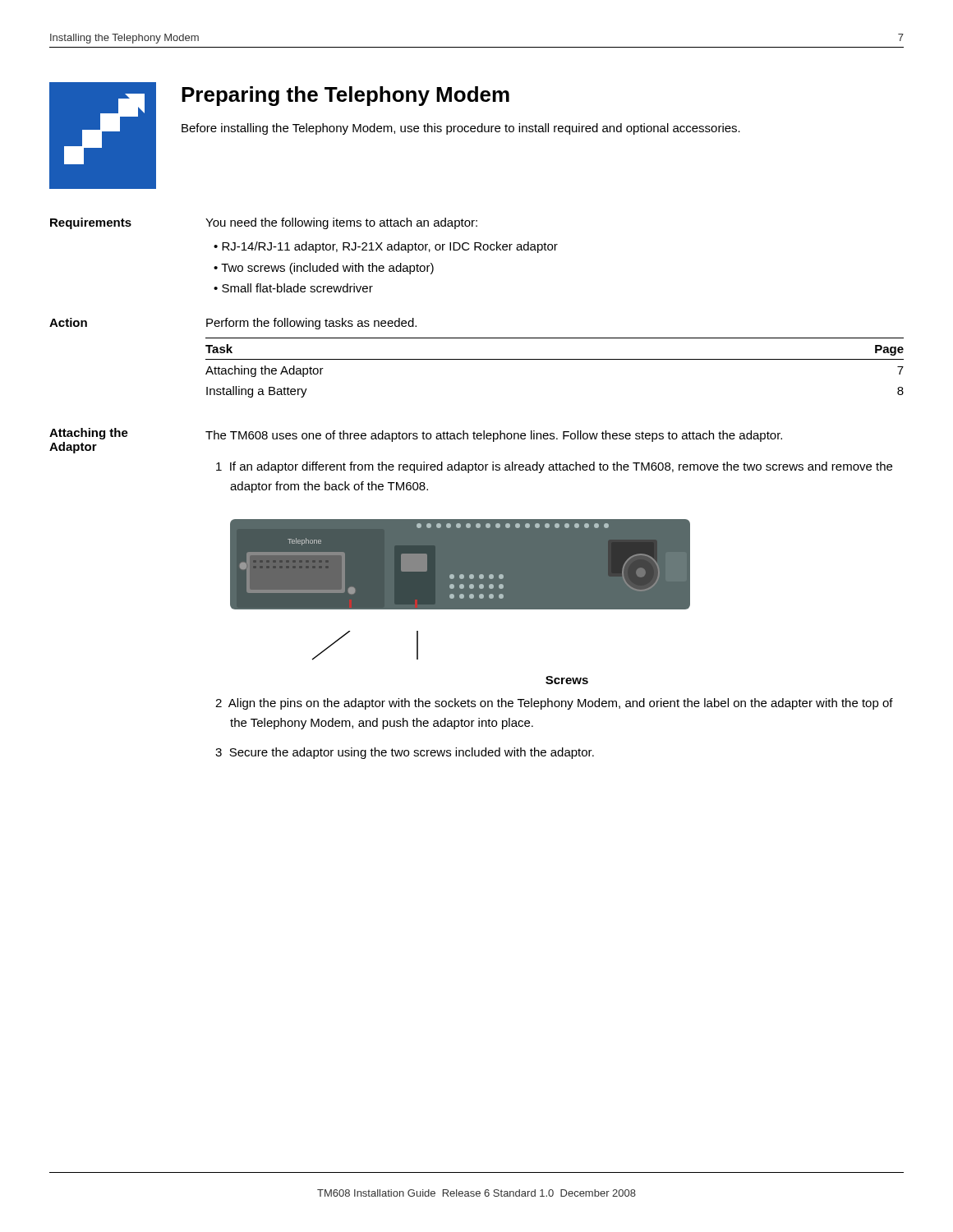The width and height of the screenshot is (953, 1232).
Task: Click on the passage starting "Before installing the Telephony Modem, use this"
Action: click(461, 128)
